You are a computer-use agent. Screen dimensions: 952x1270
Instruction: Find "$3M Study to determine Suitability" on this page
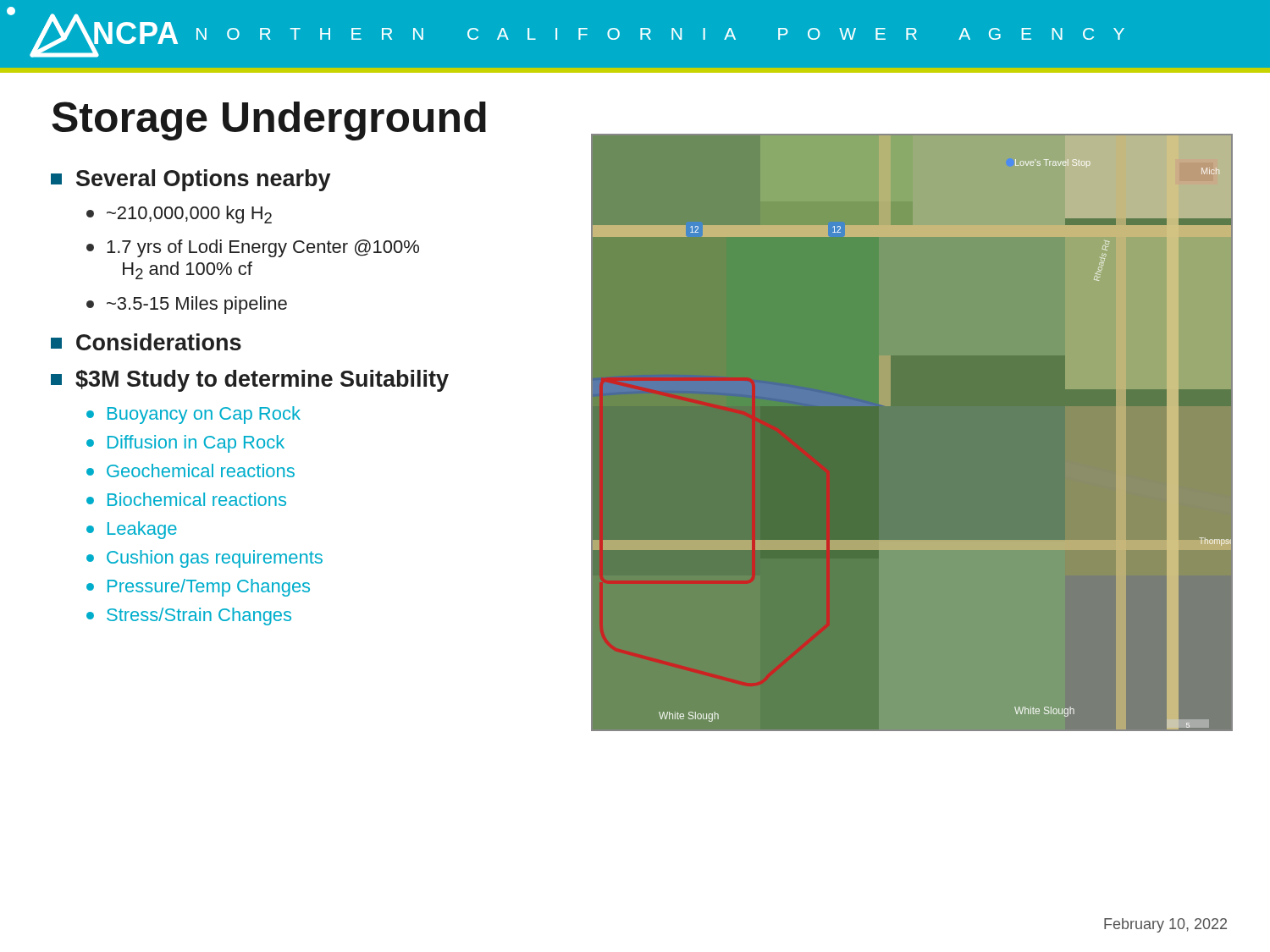(250, 379)
